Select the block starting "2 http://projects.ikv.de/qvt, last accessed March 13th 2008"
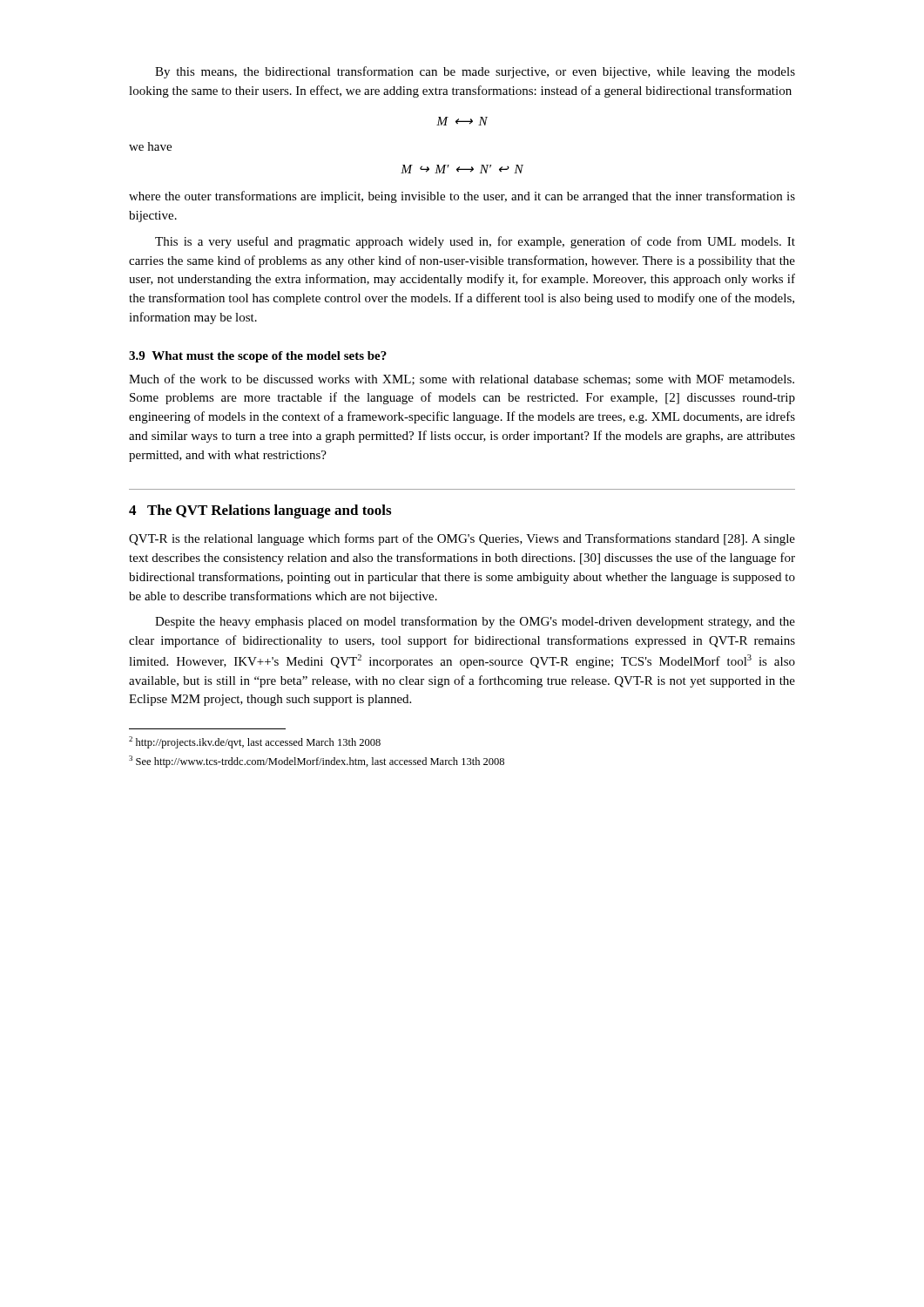The height and width of the screenshot is (1307, 924). [x=255, y=742]
